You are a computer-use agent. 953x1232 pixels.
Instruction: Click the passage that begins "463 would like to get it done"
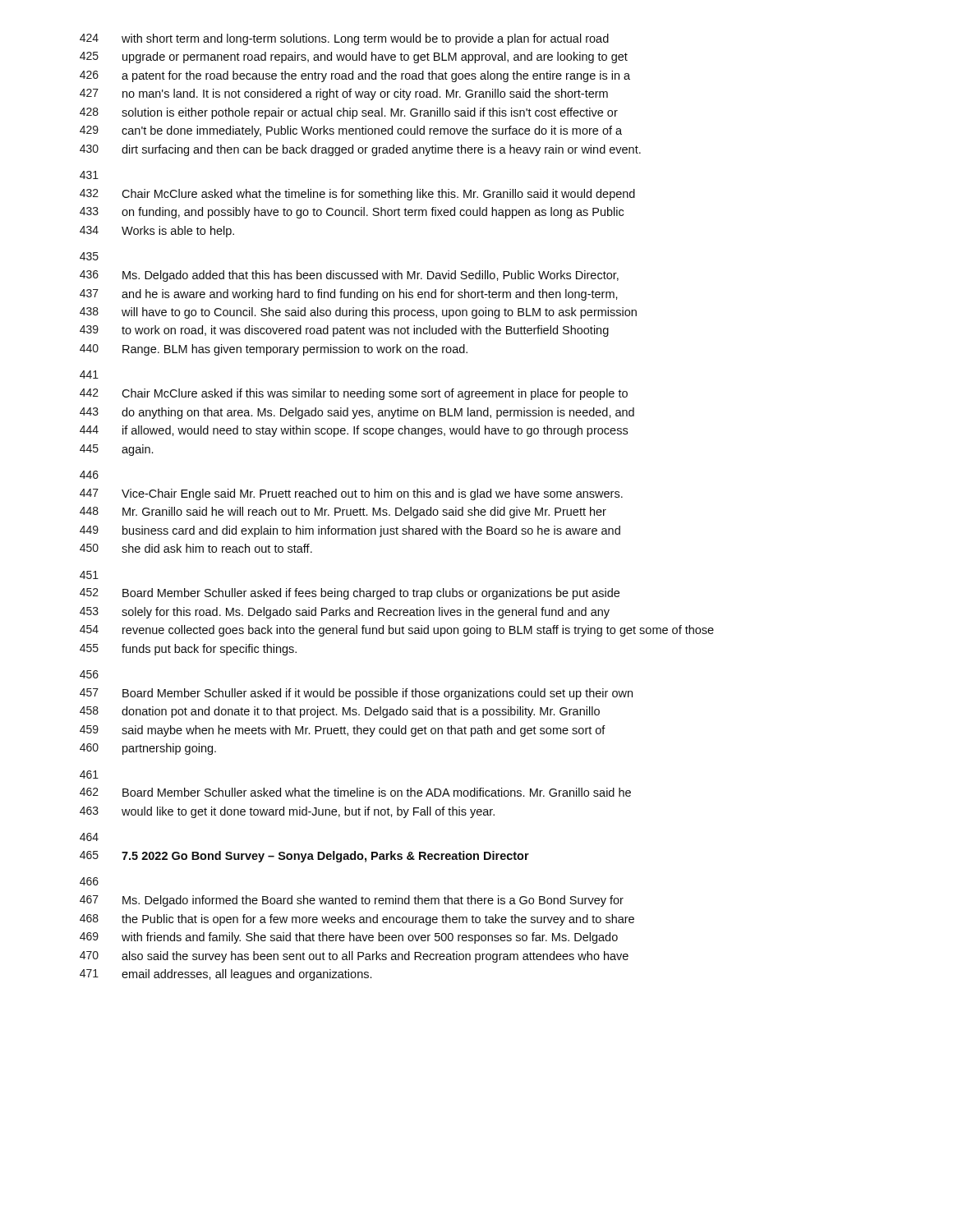[x=476, y=812]
